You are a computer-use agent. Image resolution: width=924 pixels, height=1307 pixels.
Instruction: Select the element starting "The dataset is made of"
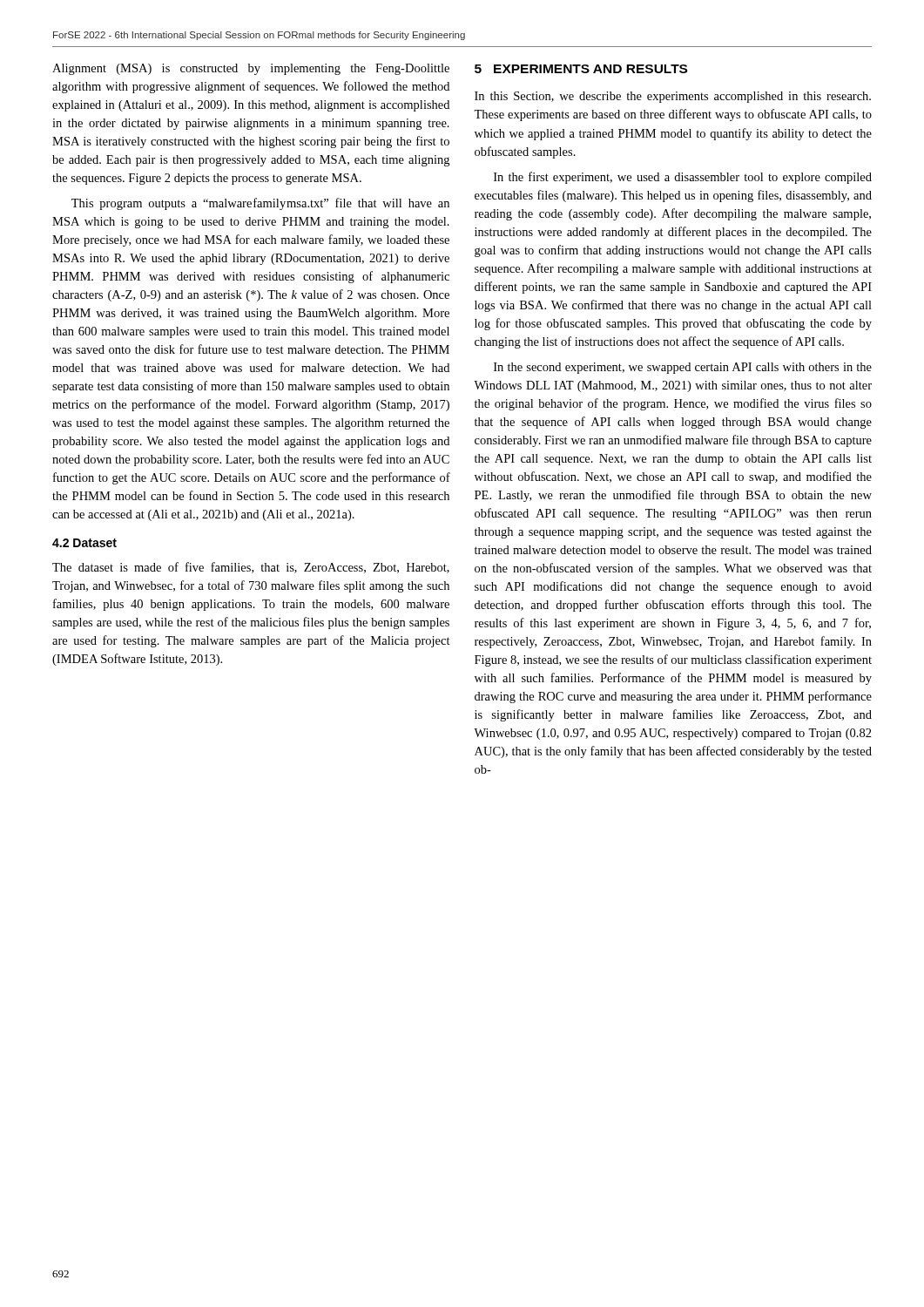[251, 613]
